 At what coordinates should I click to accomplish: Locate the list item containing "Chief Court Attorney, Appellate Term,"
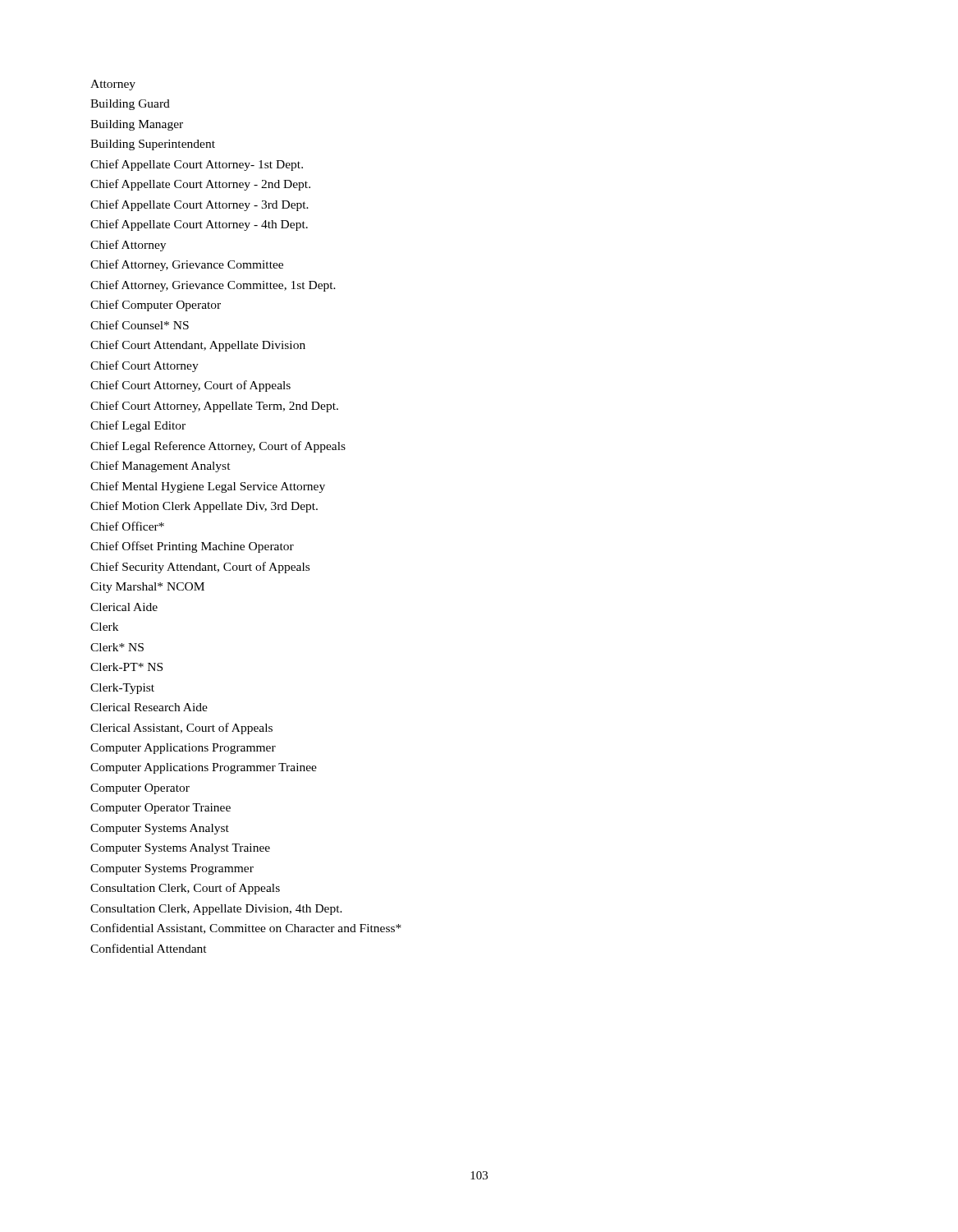coord(215,405)
